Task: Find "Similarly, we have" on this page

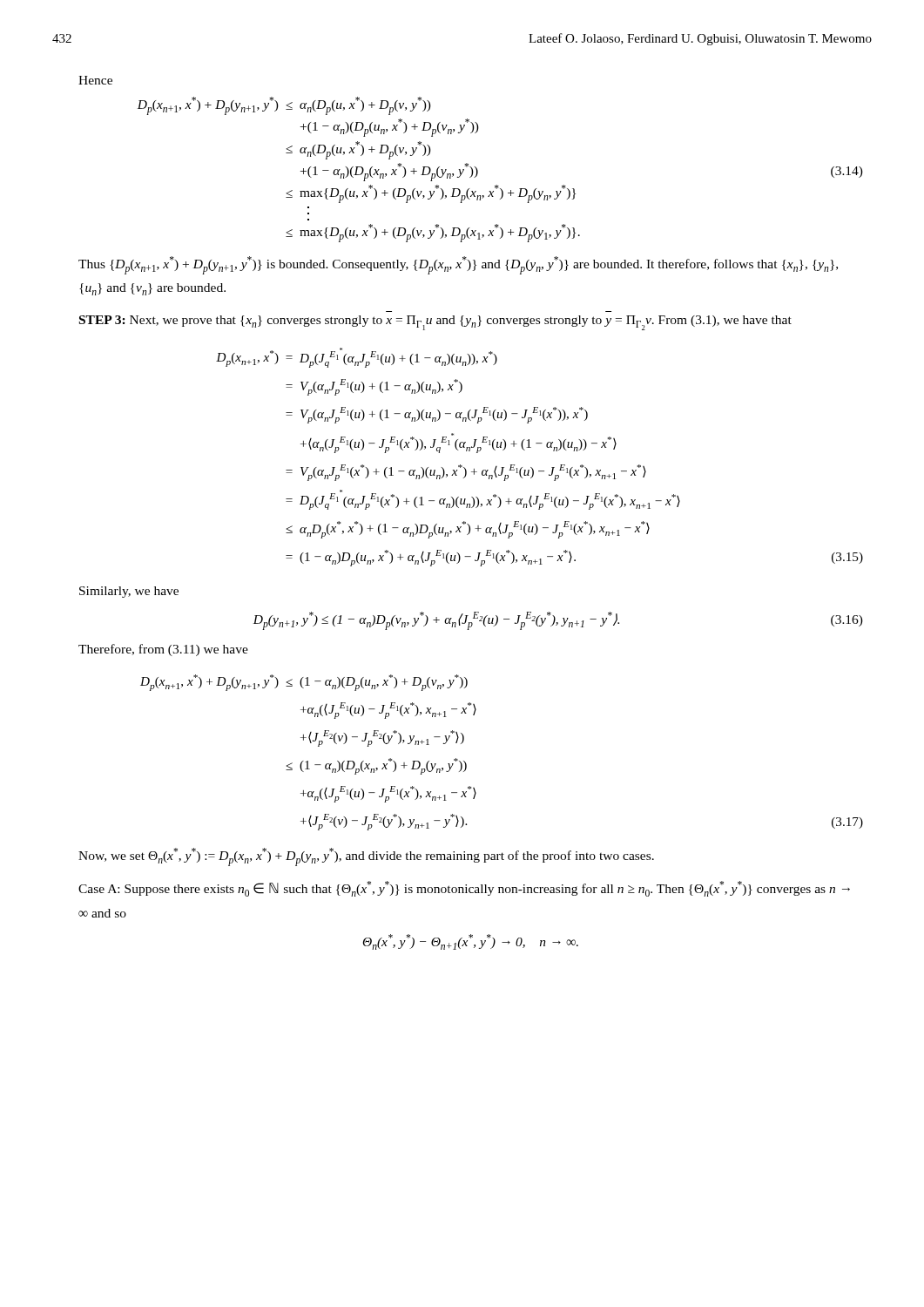Action: click(x=129, y=590)
